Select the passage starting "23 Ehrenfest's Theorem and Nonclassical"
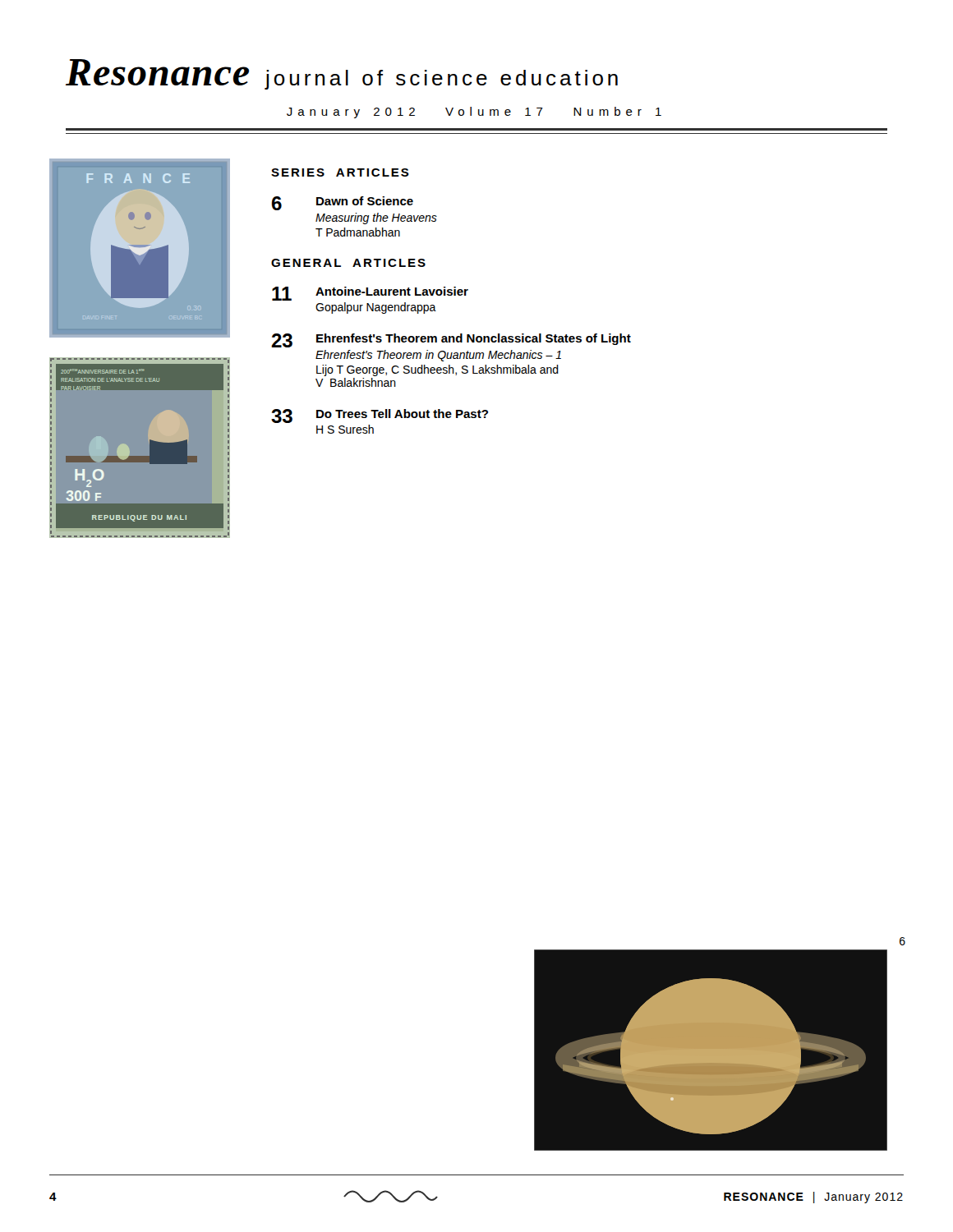 click(x=451, y=340)
